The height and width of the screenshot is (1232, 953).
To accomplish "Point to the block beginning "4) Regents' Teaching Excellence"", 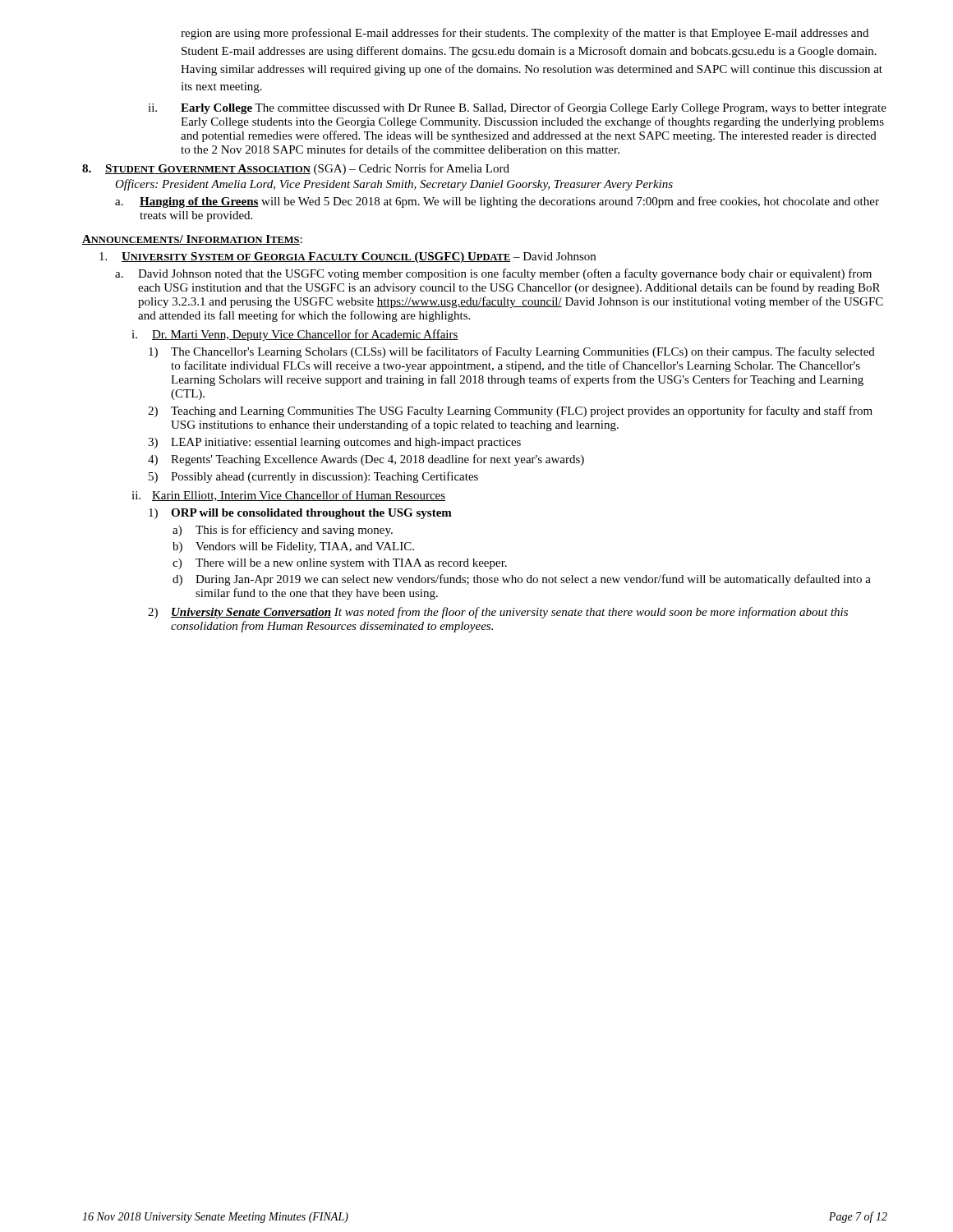I will coord(366,460).
